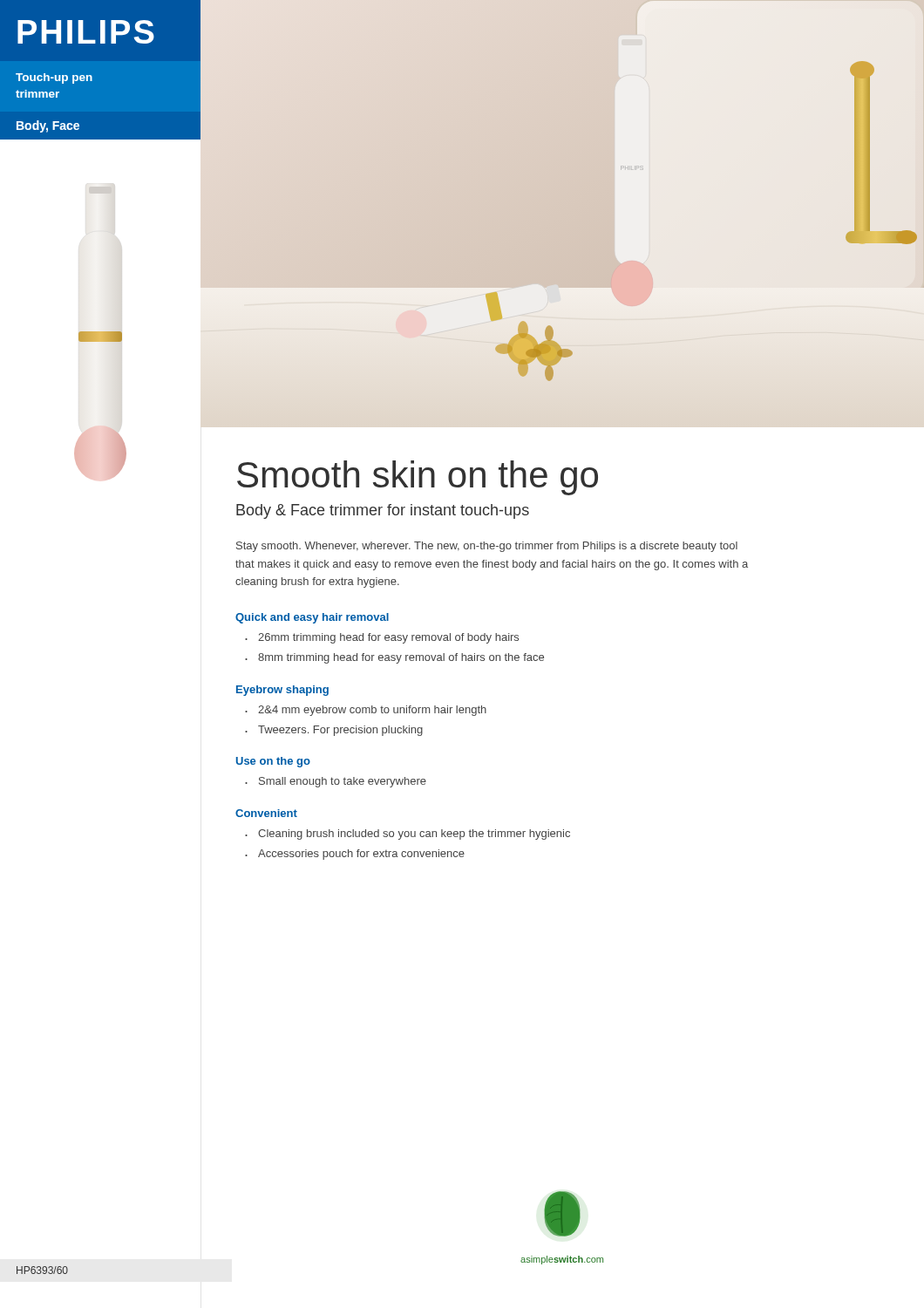Click on the list item that says "Cleaning brush included so you can keep"
The width and height of the screenshot is (924, 1308).
[x=567, y=834]
